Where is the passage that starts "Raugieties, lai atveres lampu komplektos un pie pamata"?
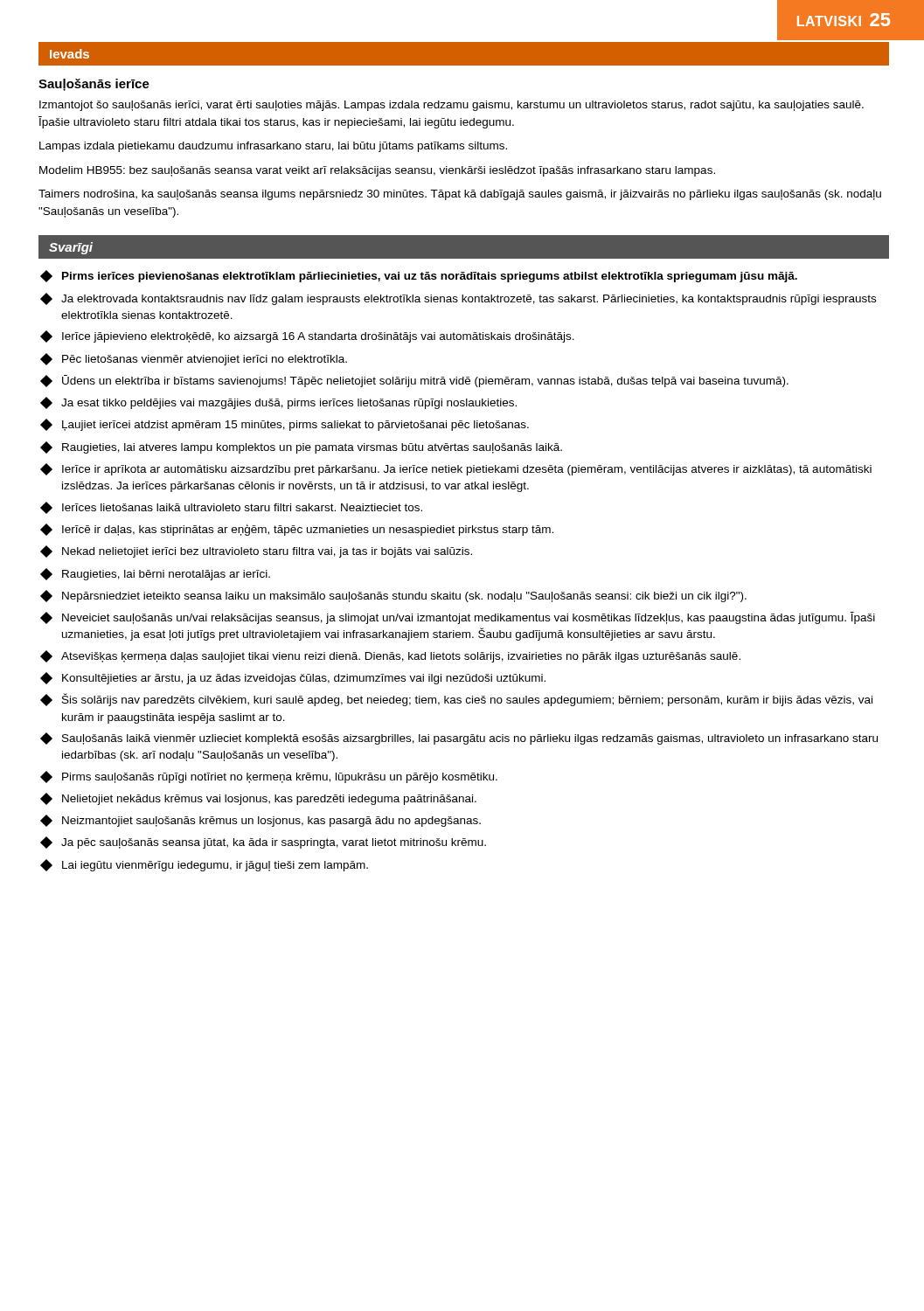Screen dimensions: 1311x924 click(464, 447)
